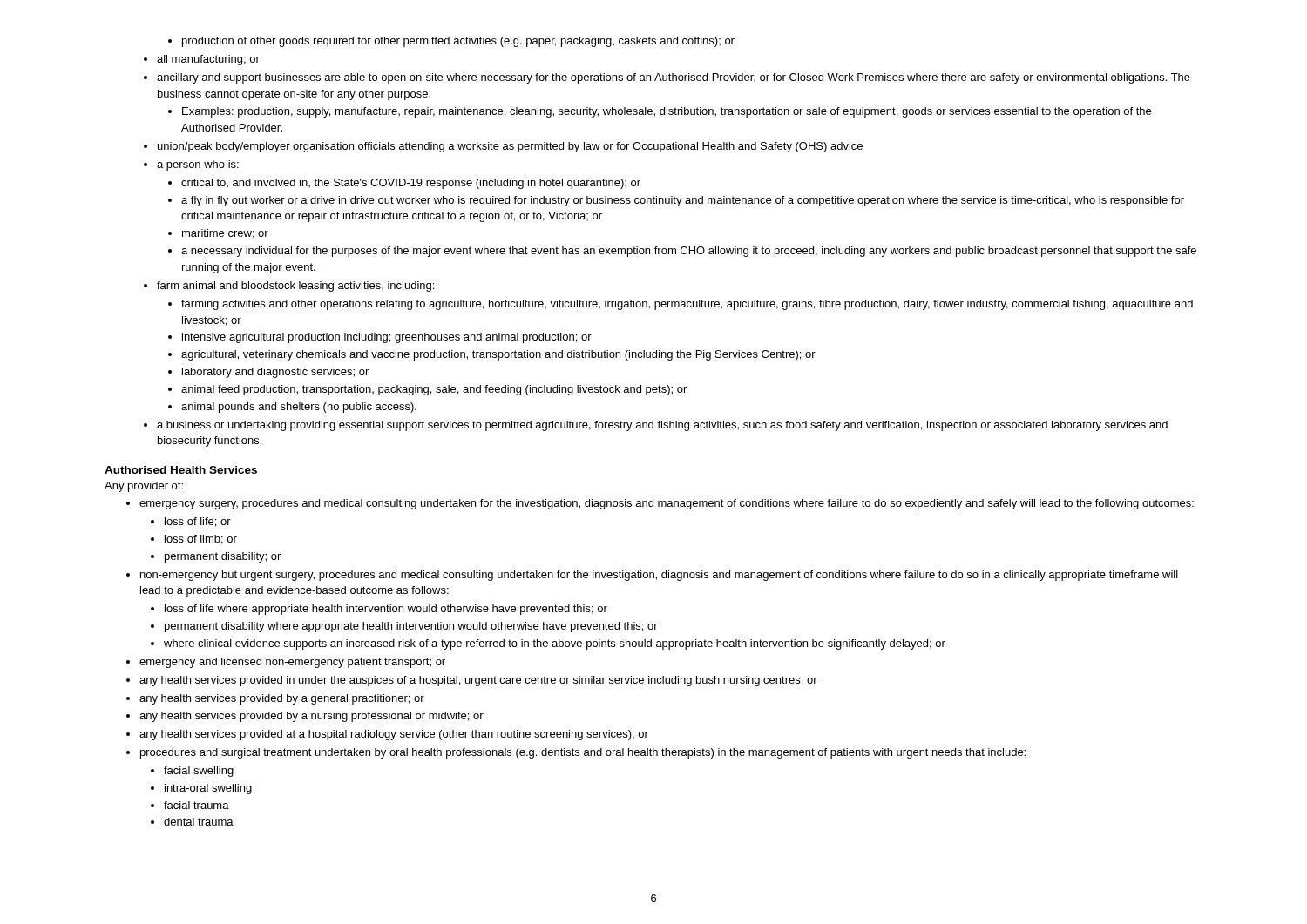Where is the passage that starts "Examples: production, supply, manufacture, repair, maintenance, cleaning, security,"?
This screenshot has height=924, width=1307.
(x=667, y=120)
